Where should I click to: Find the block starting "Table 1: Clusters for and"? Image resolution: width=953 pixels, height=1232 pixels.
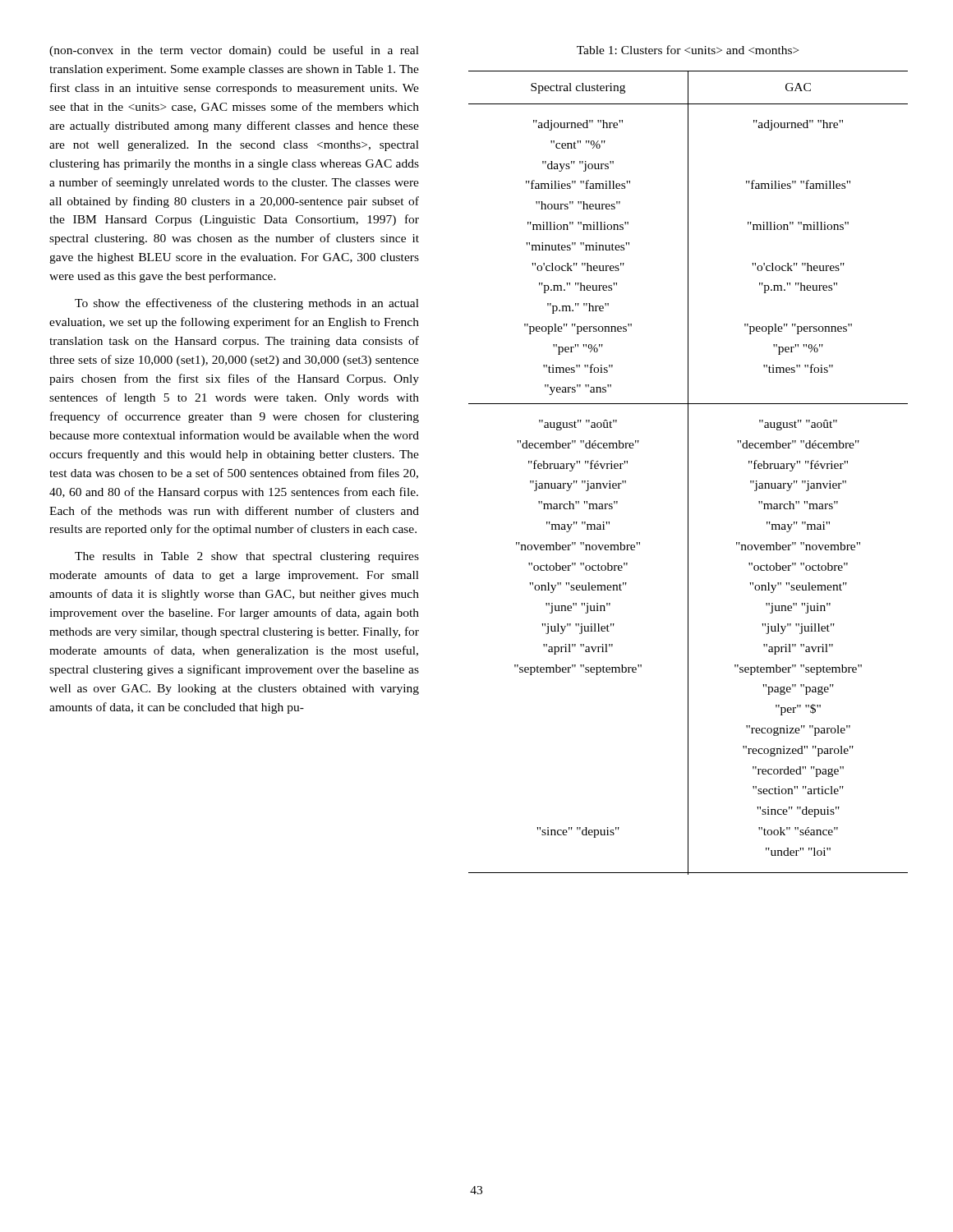(x=688, y=50)
